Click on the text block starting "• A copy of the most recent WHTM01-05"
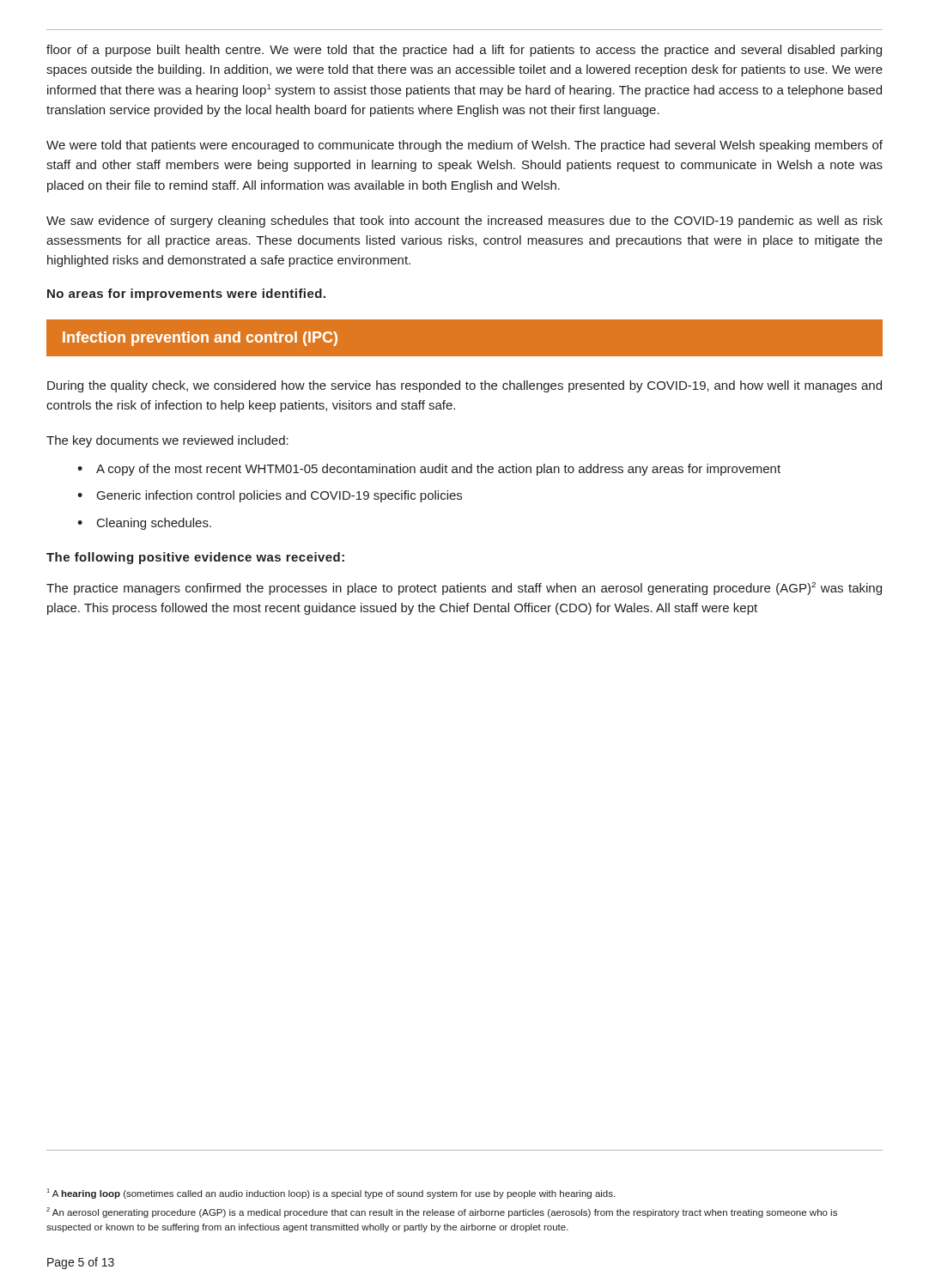This screenshot has height=1288, width=929. click(x=480, y=470)
